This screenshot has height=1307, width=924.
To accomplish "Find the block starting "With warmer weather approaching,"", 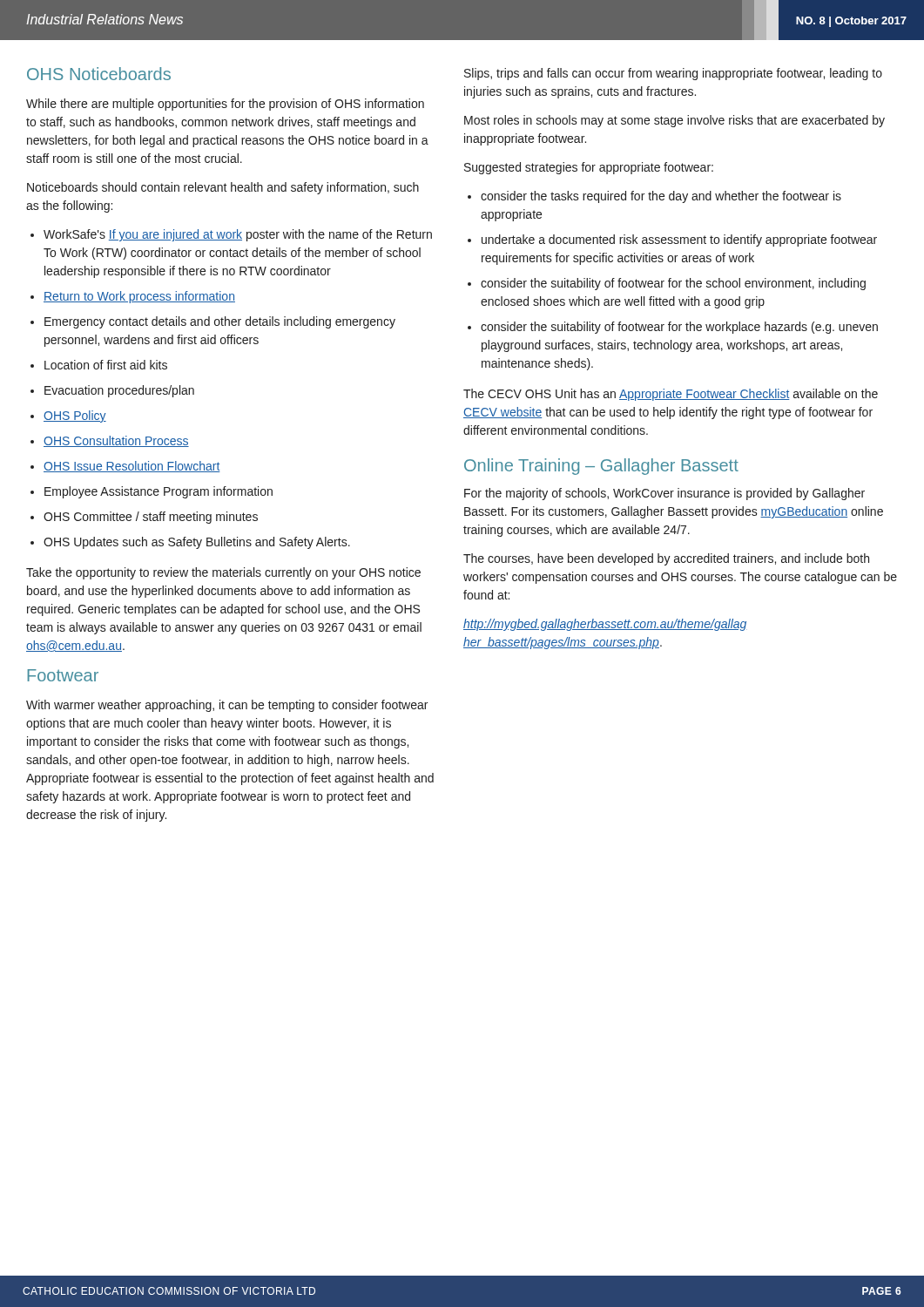I will [231, 760].
